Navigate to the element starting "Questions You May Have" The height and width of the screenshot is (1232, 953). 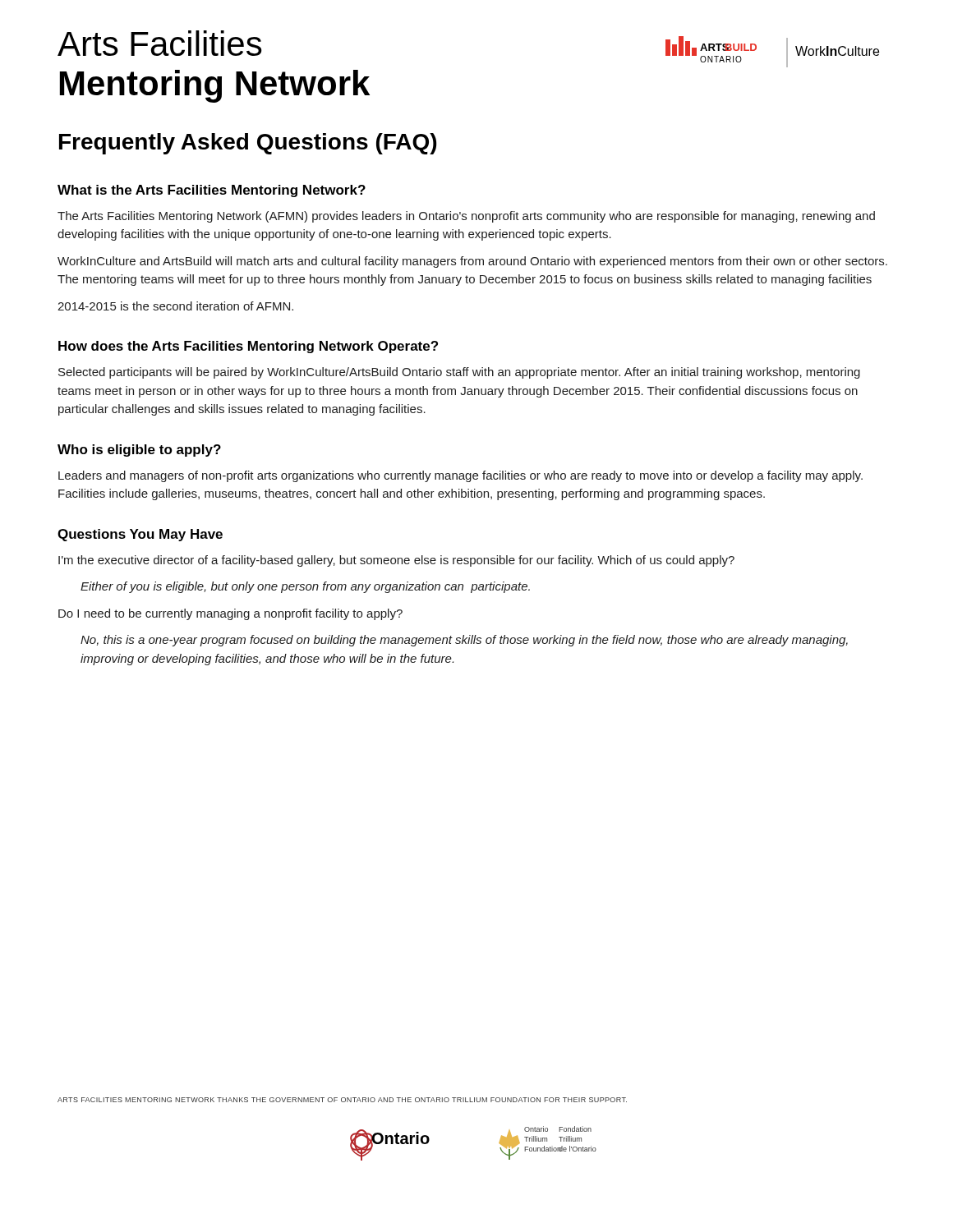click(140, 534)
